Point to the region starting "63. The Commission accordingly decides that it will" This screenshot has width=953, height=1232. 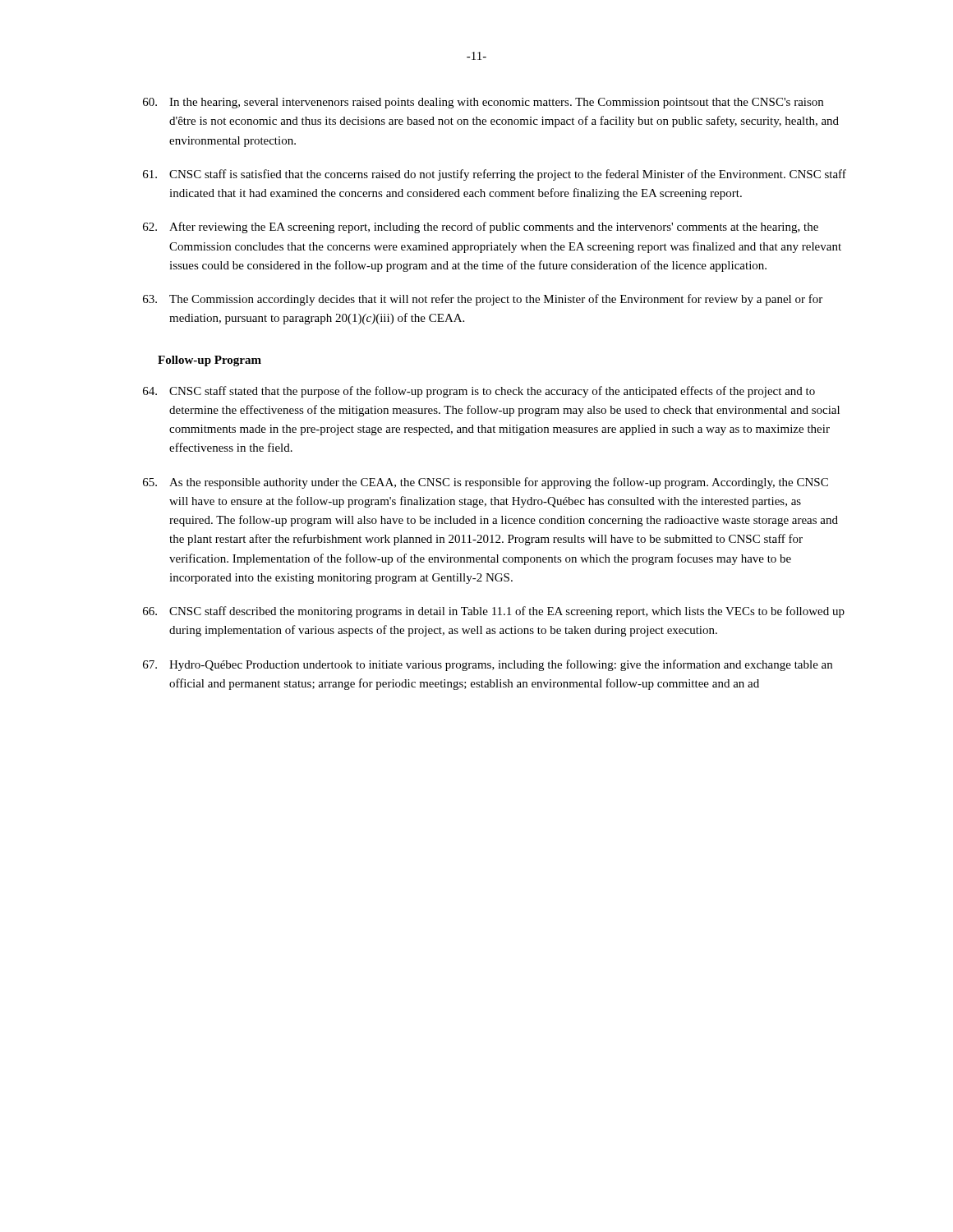pos(476,309)
